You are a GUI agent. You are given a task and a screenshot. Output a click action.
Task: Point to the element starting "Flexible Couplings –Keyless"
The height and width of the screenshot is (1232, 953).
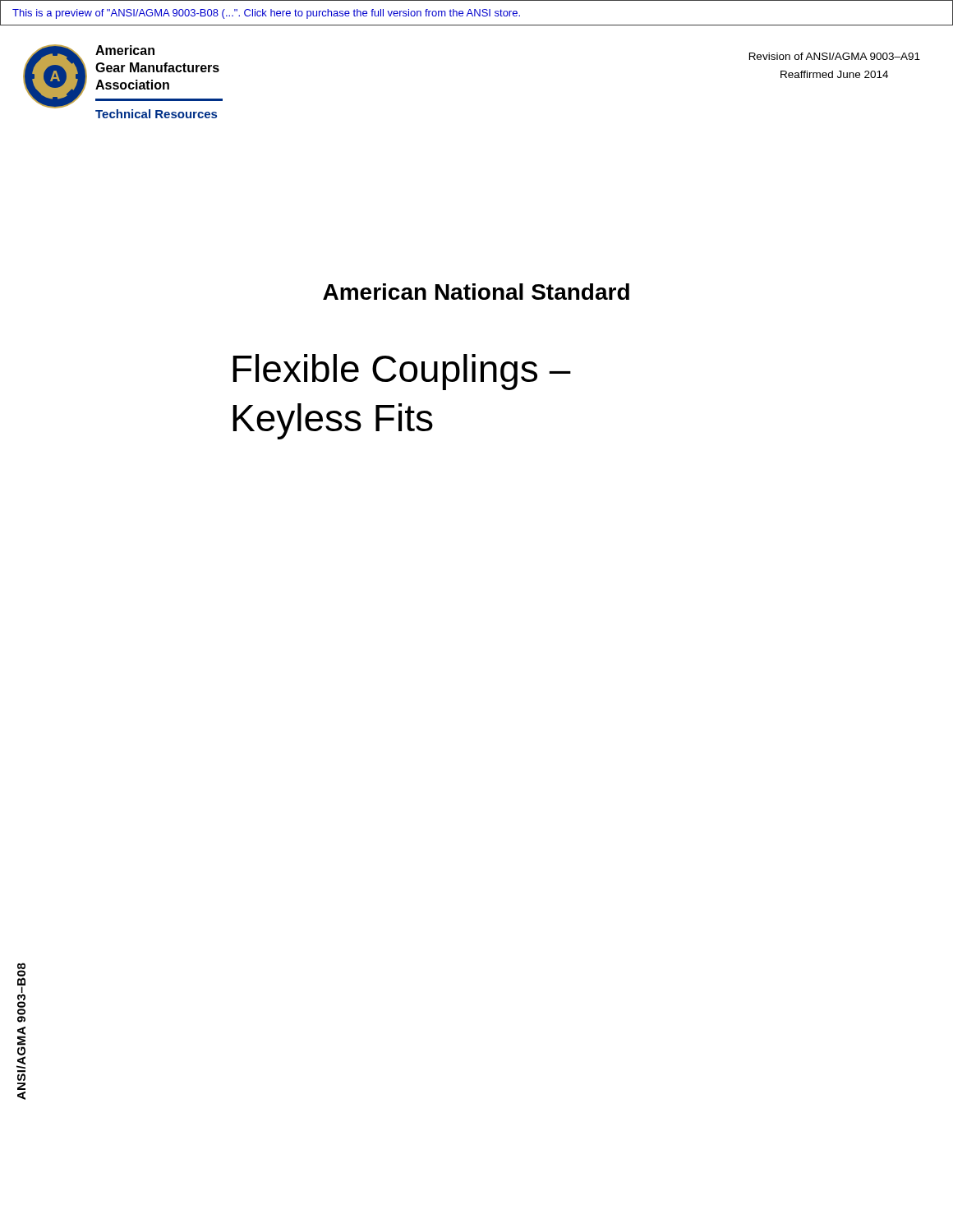400,393
